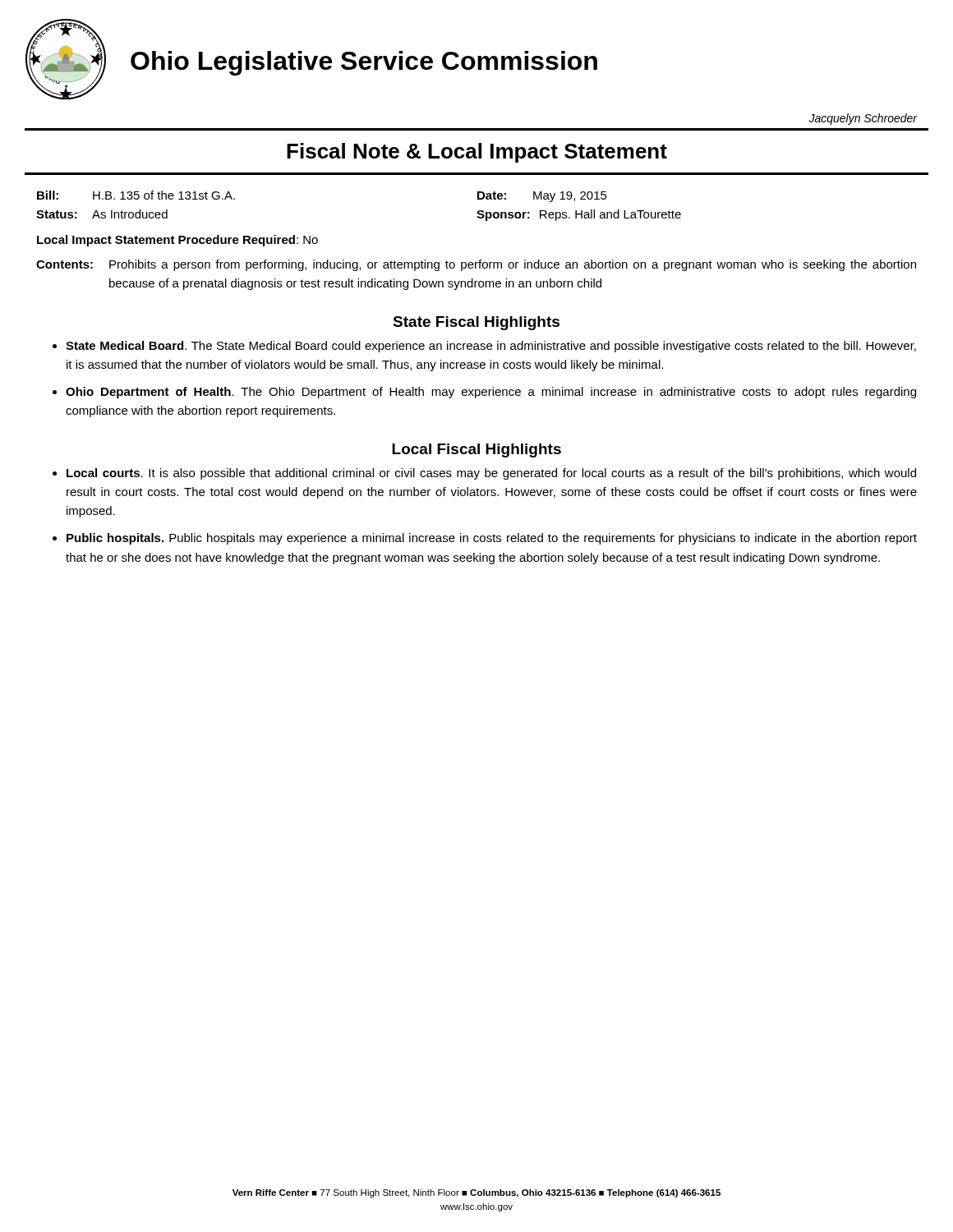Click the passage that begins "Local courts. It is also possible that additional"
The height and width of the screenshot is (1232, 953).
[491, 491]
